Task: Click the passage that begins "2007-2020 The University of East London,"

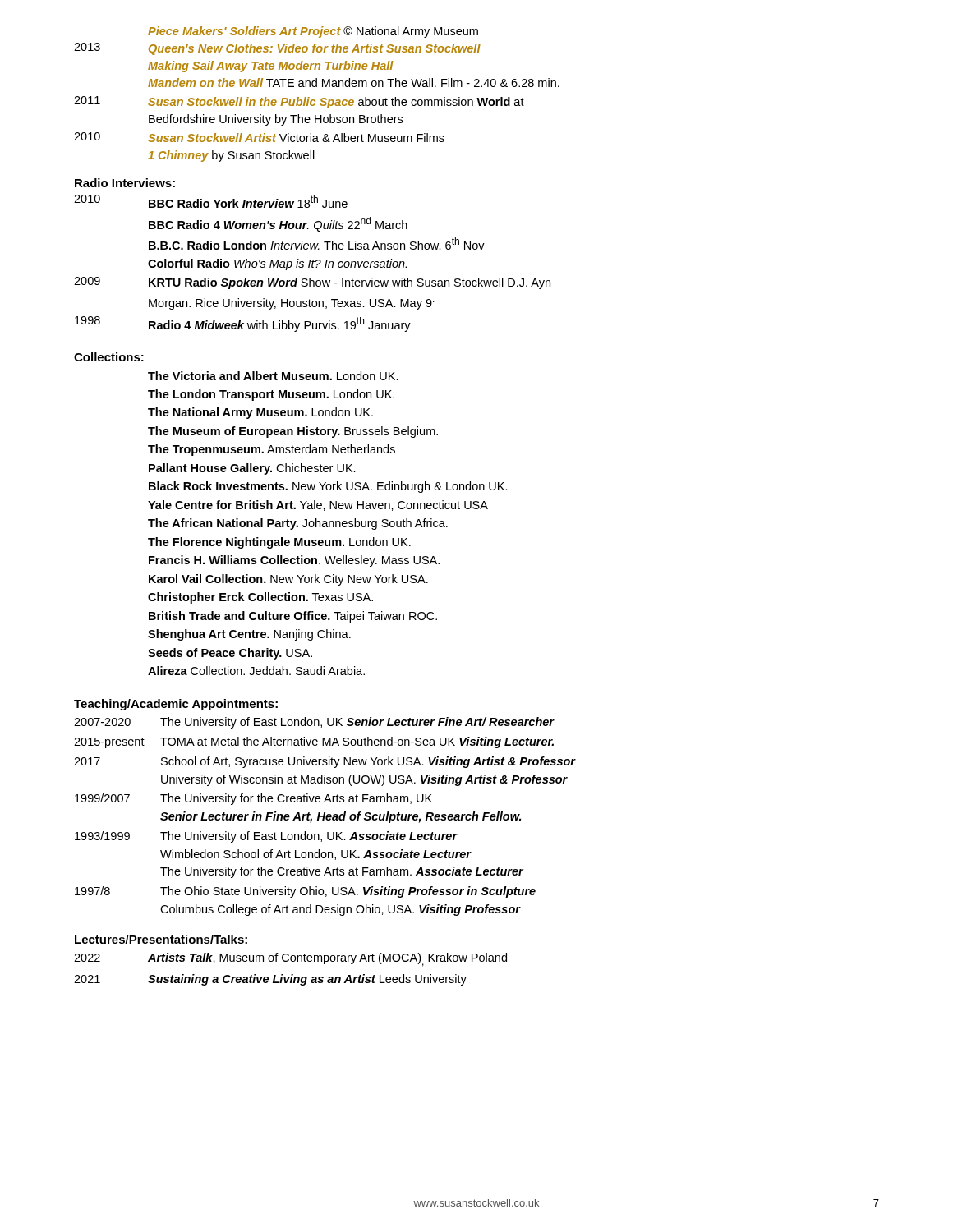Action: [476, 723]
